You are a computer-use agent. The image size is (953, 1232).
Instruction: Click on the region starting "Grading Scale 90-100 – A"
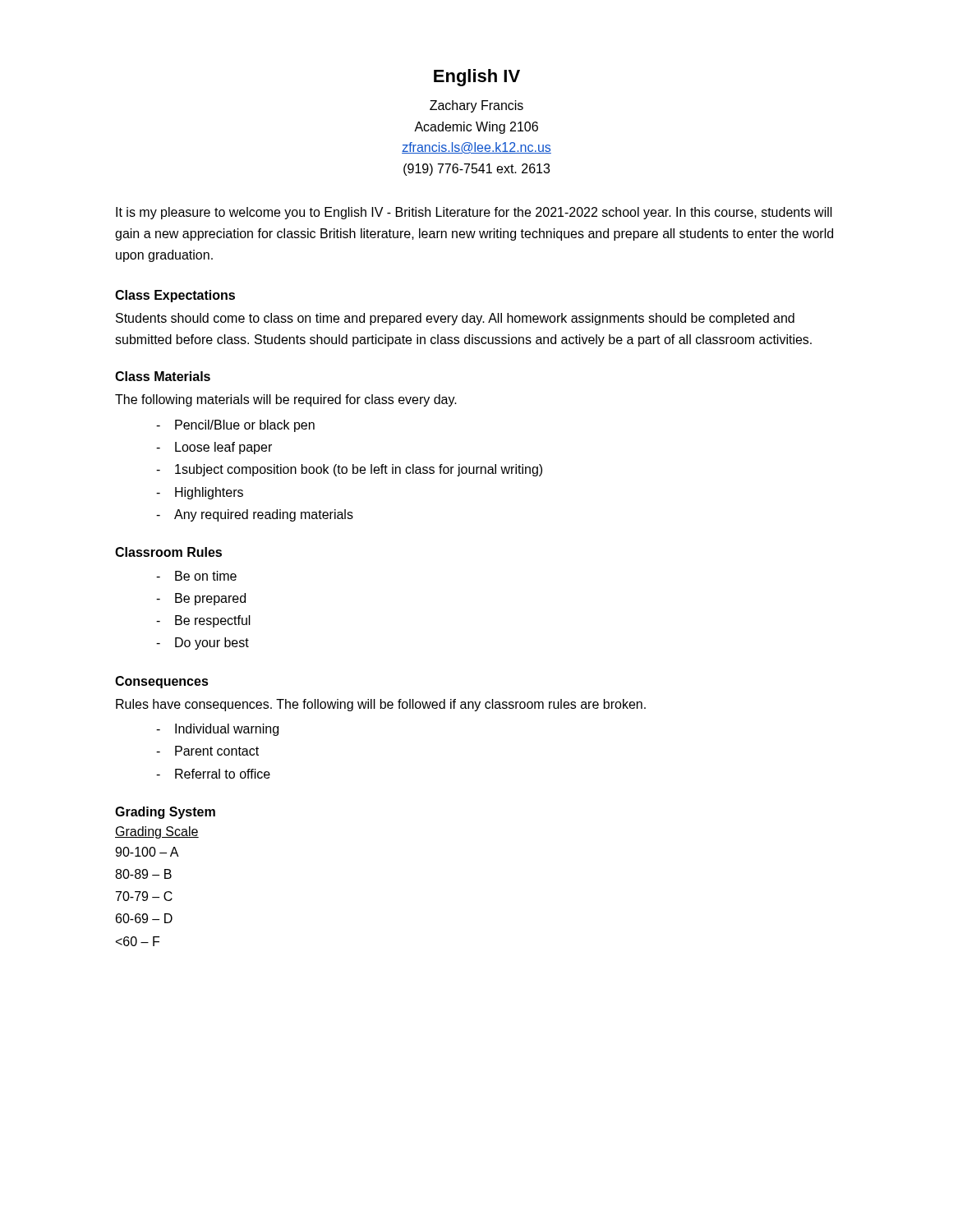(157, 832)
